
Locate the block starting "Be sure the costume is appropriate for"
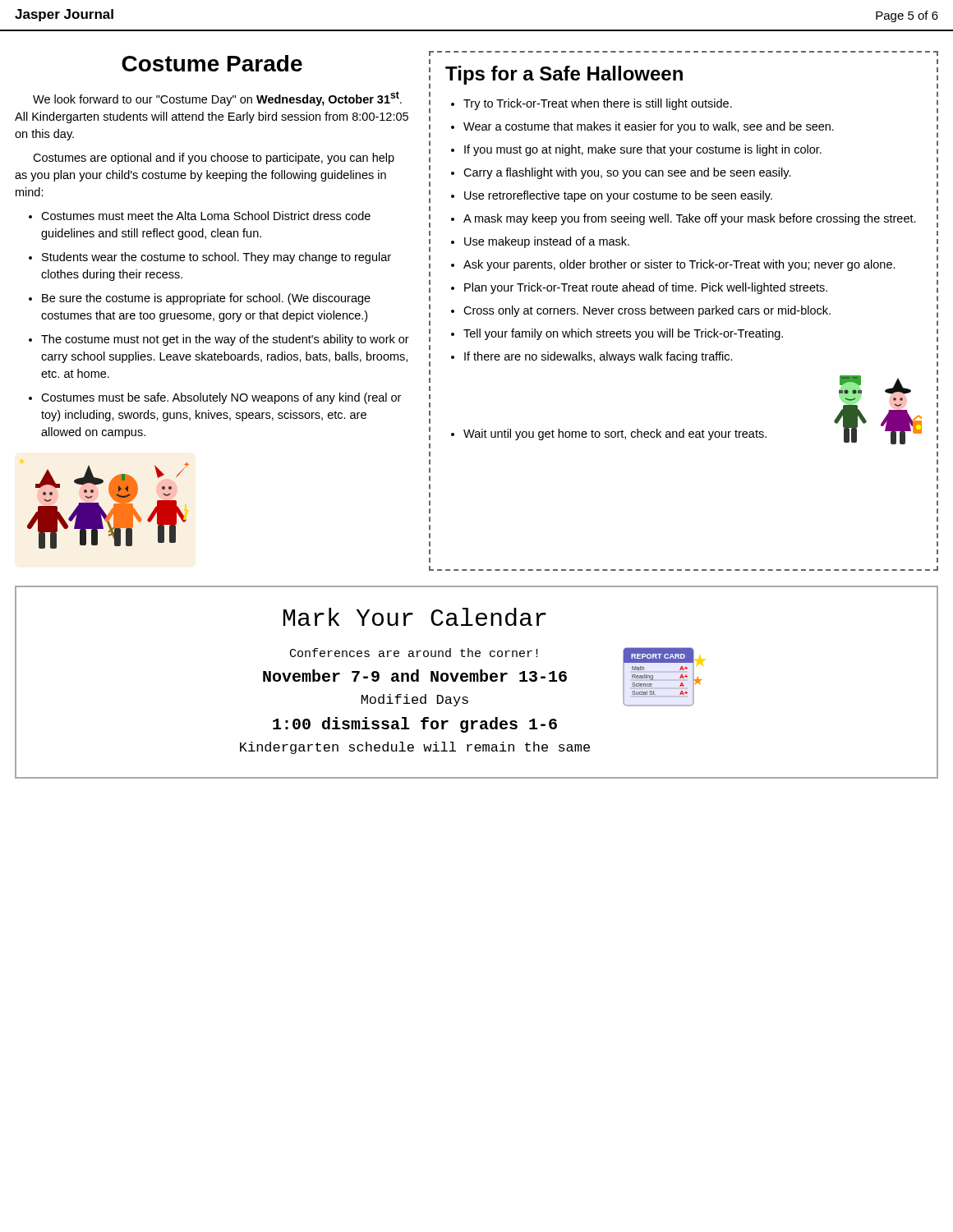[x=206, y=307]
